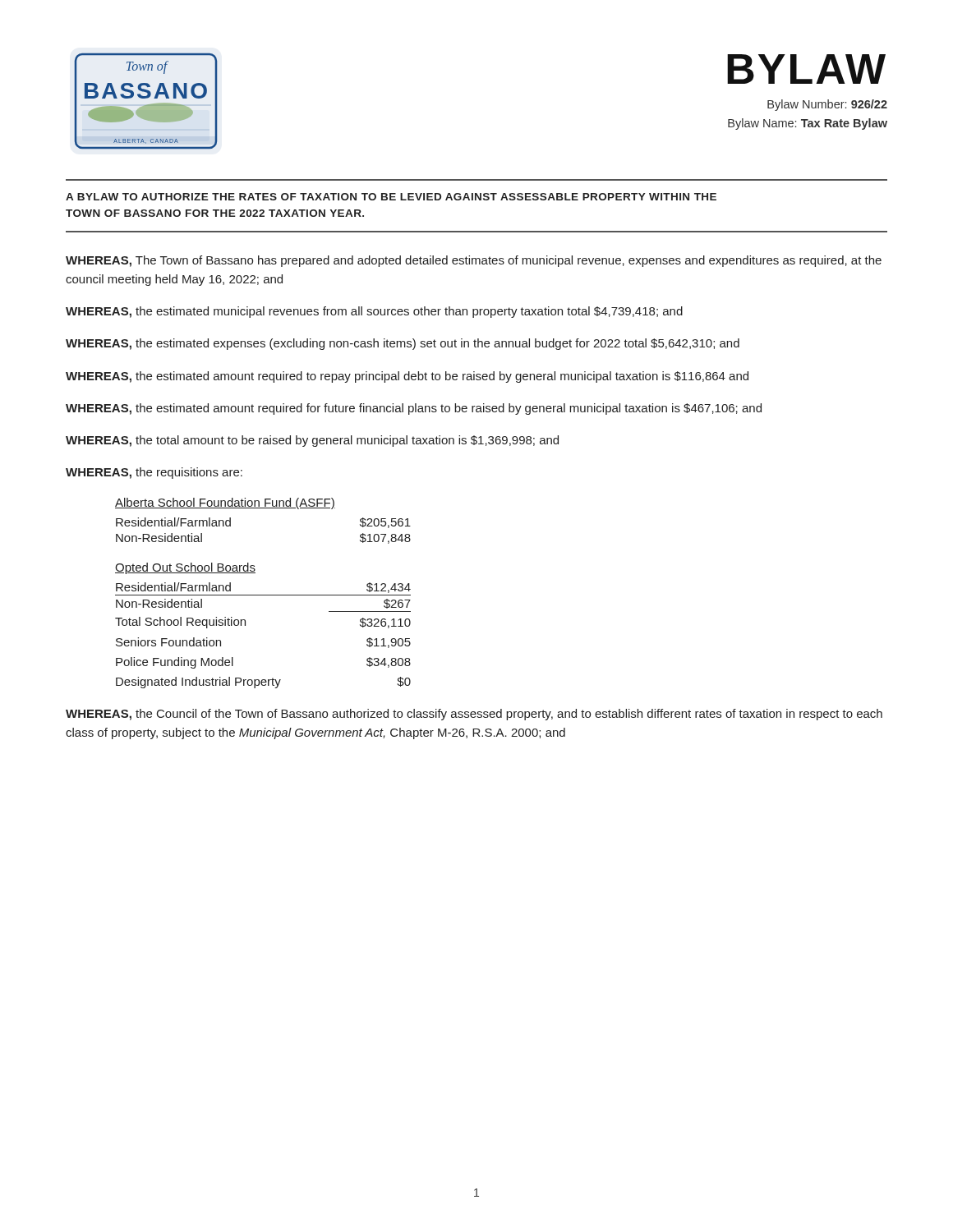953x1232 pixels.
Task: Click on the region starting "Bylaw Number: 926/22"
Action: pyautogui.click(x=807, y=114)
